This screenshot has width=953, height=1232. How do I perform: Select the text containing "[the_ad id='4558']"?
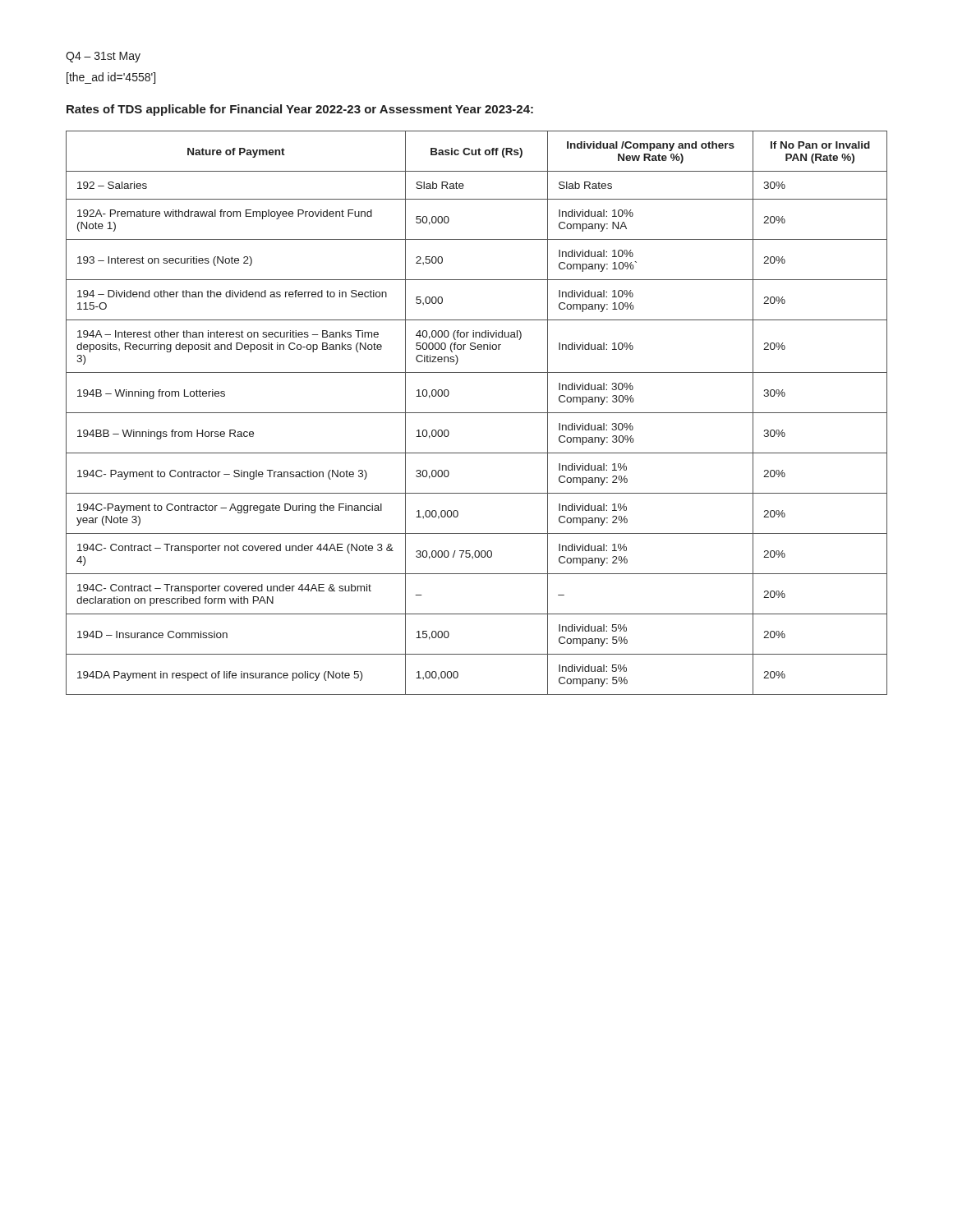tap(111, 77)
